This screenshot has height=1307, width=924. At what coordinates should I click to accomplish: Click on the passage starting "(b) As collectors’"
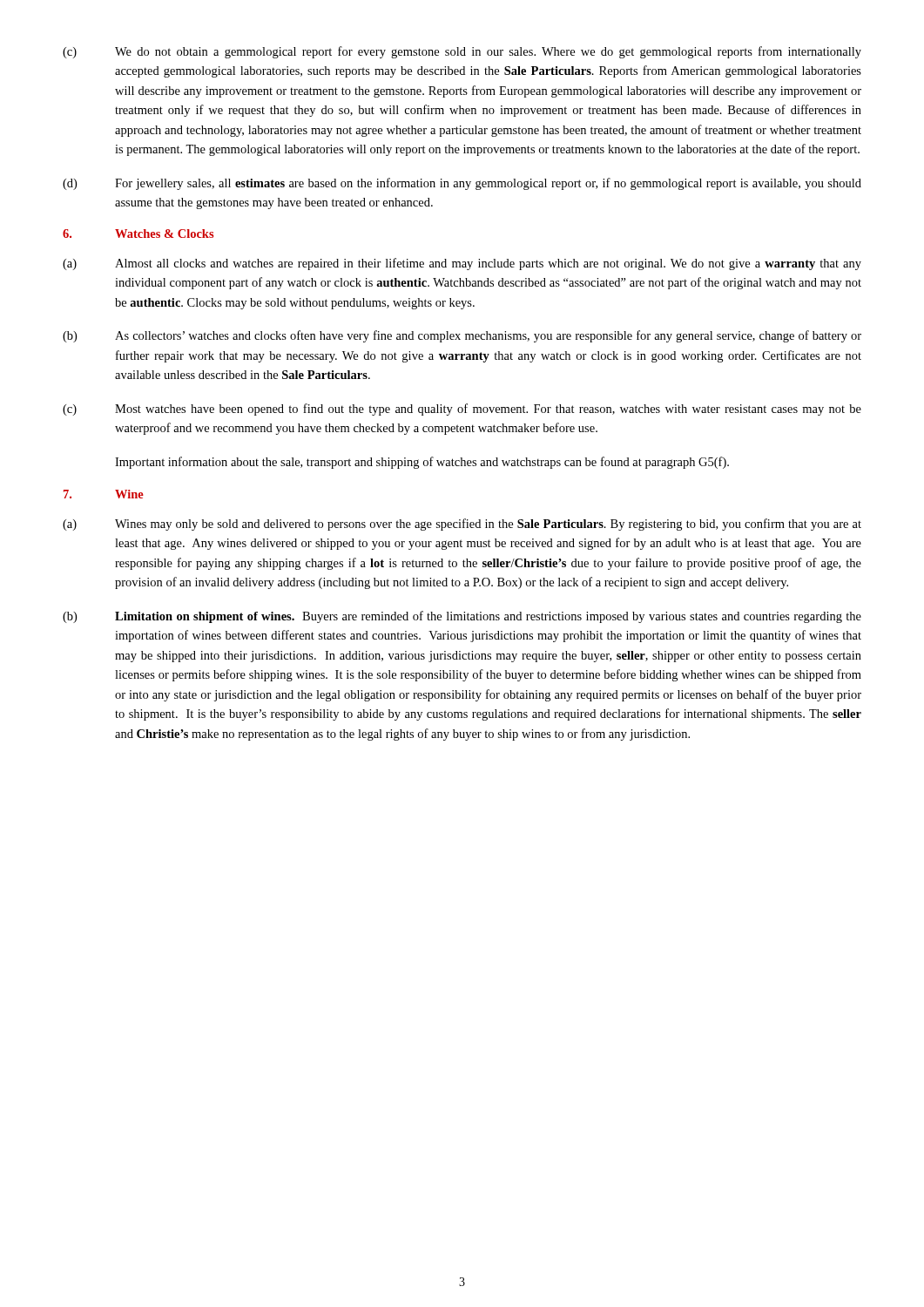pyautogui.click(x=462, y=355)
